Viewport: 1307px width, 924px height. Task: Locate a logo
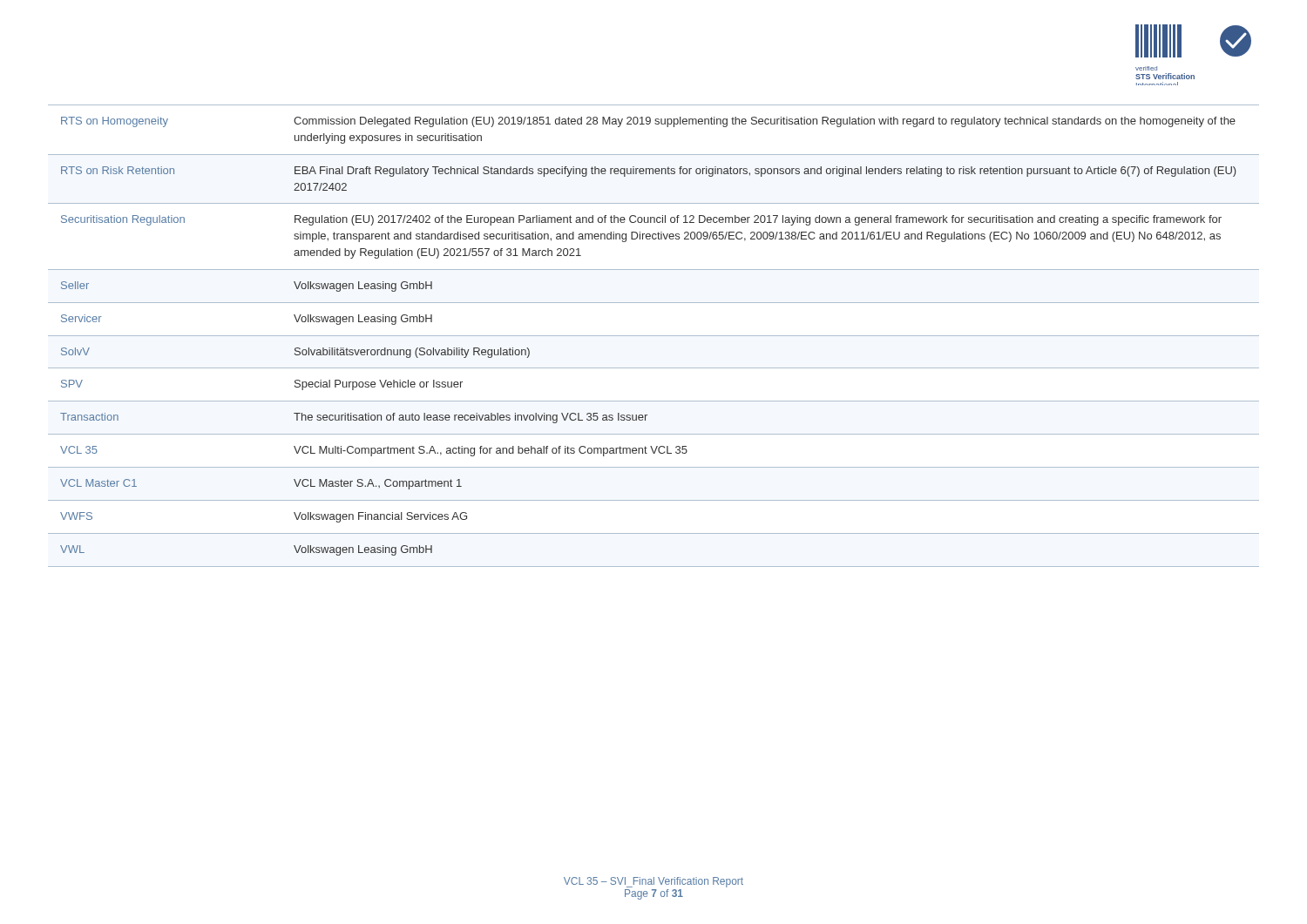pyautogui.click(x=1202, y=55)
